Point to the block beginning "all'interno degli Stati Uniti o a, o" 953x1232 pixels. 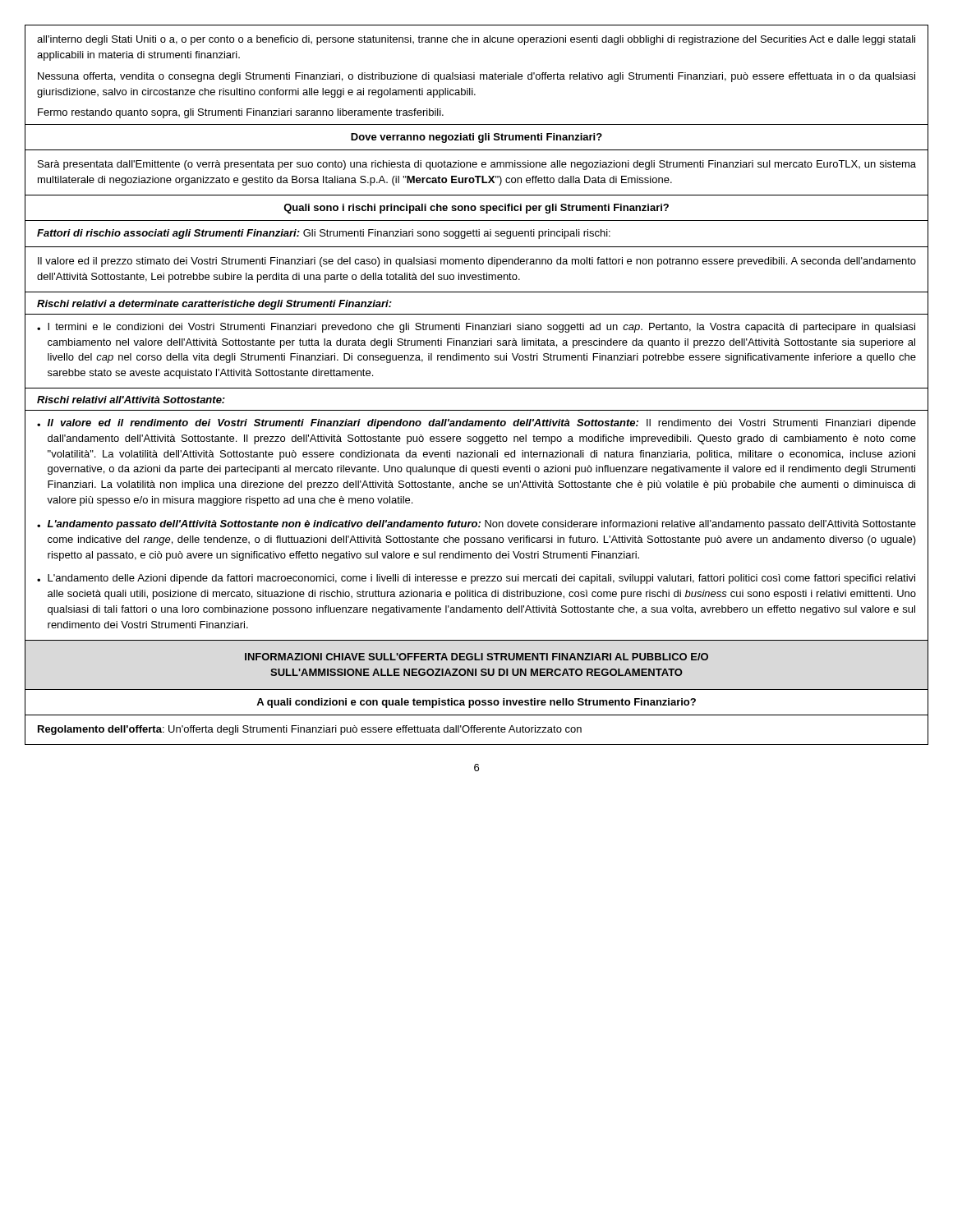click(x=476, y=76)
